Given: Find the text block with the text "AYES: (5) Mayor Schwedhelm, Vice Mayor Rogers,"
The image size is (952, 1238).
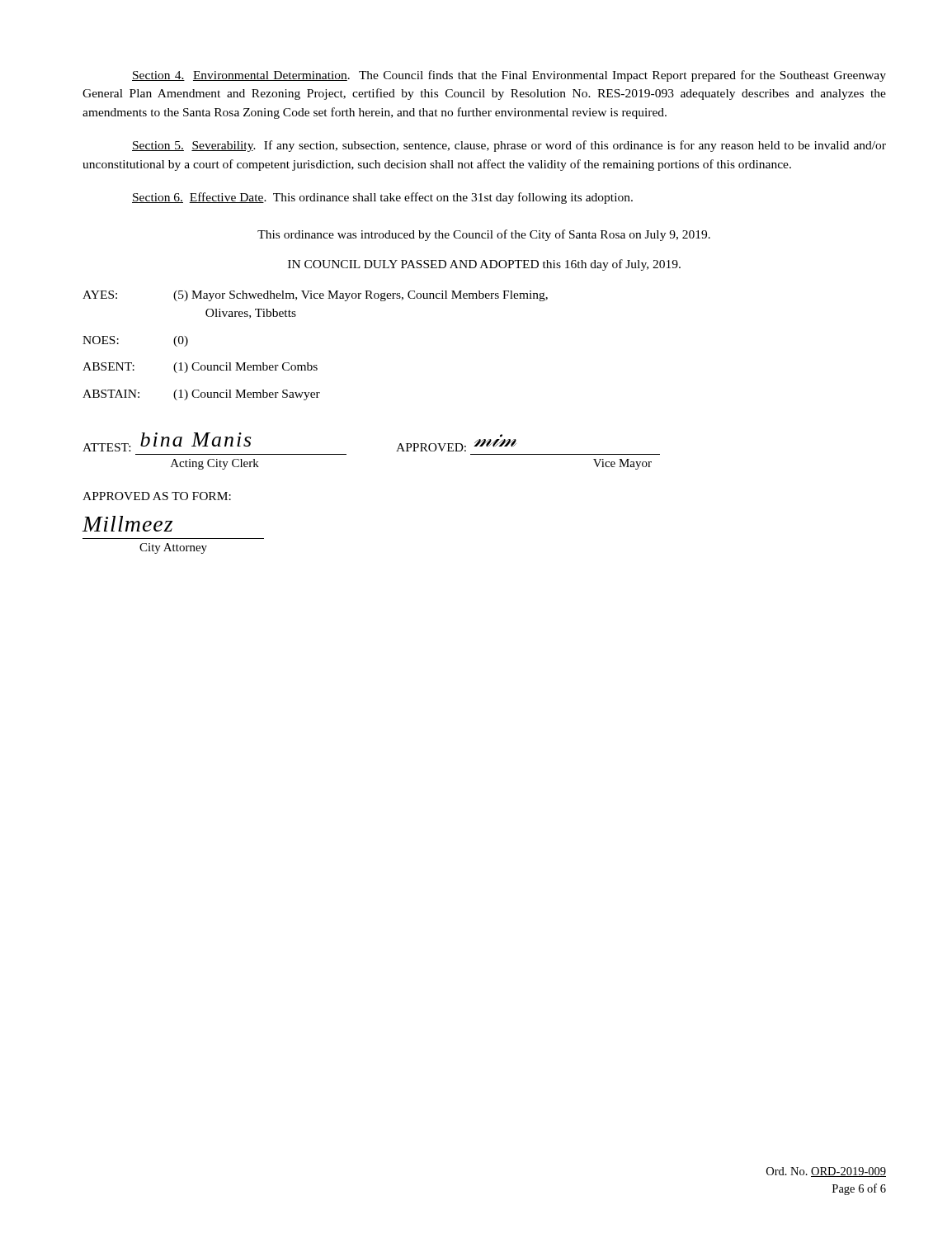Looking at the screenshot, I should pyautogui.click(x=484, y=304).
